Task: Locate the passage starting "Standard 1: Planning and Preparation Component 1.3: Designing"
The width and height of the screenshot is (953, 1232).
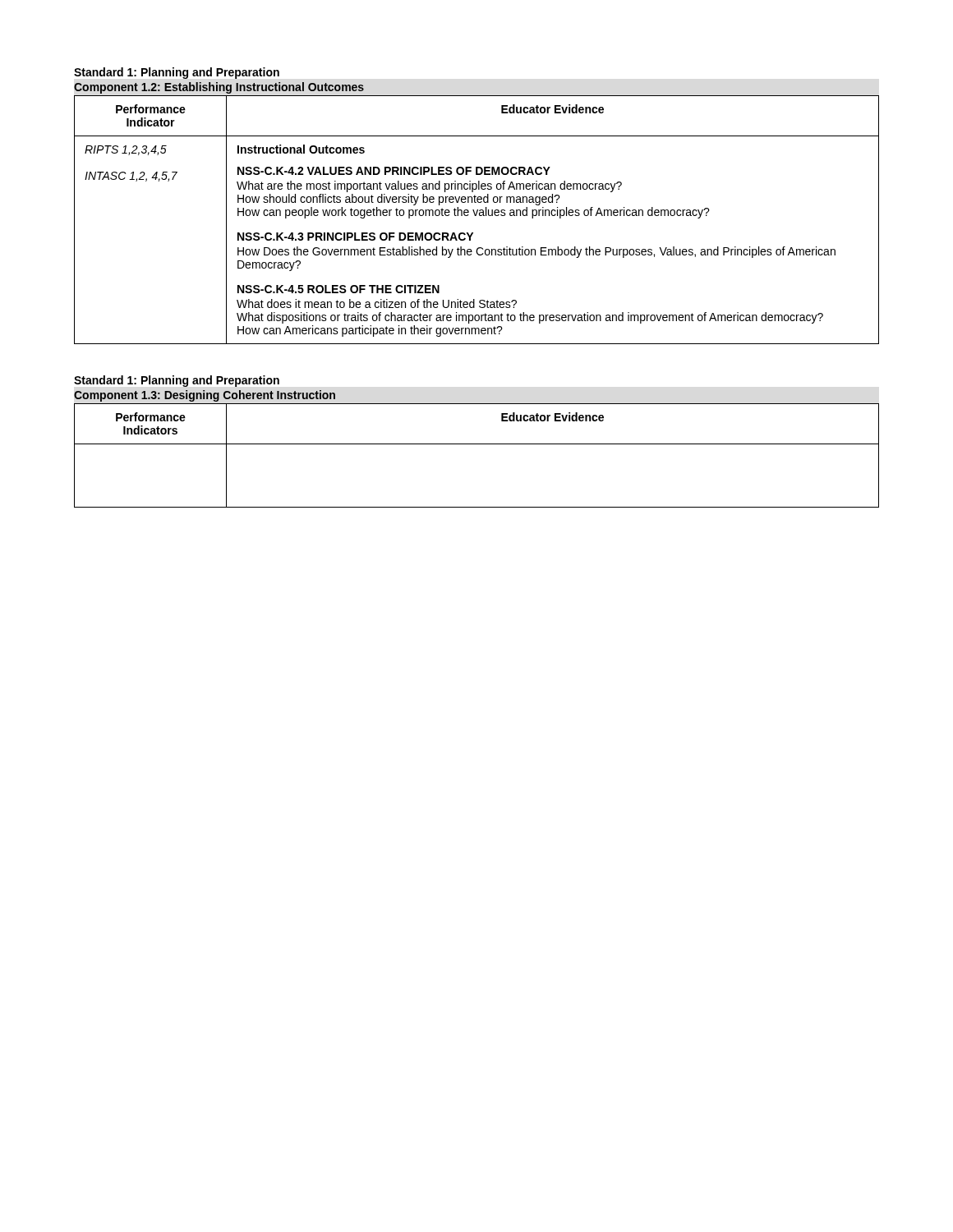Action: 177,381
